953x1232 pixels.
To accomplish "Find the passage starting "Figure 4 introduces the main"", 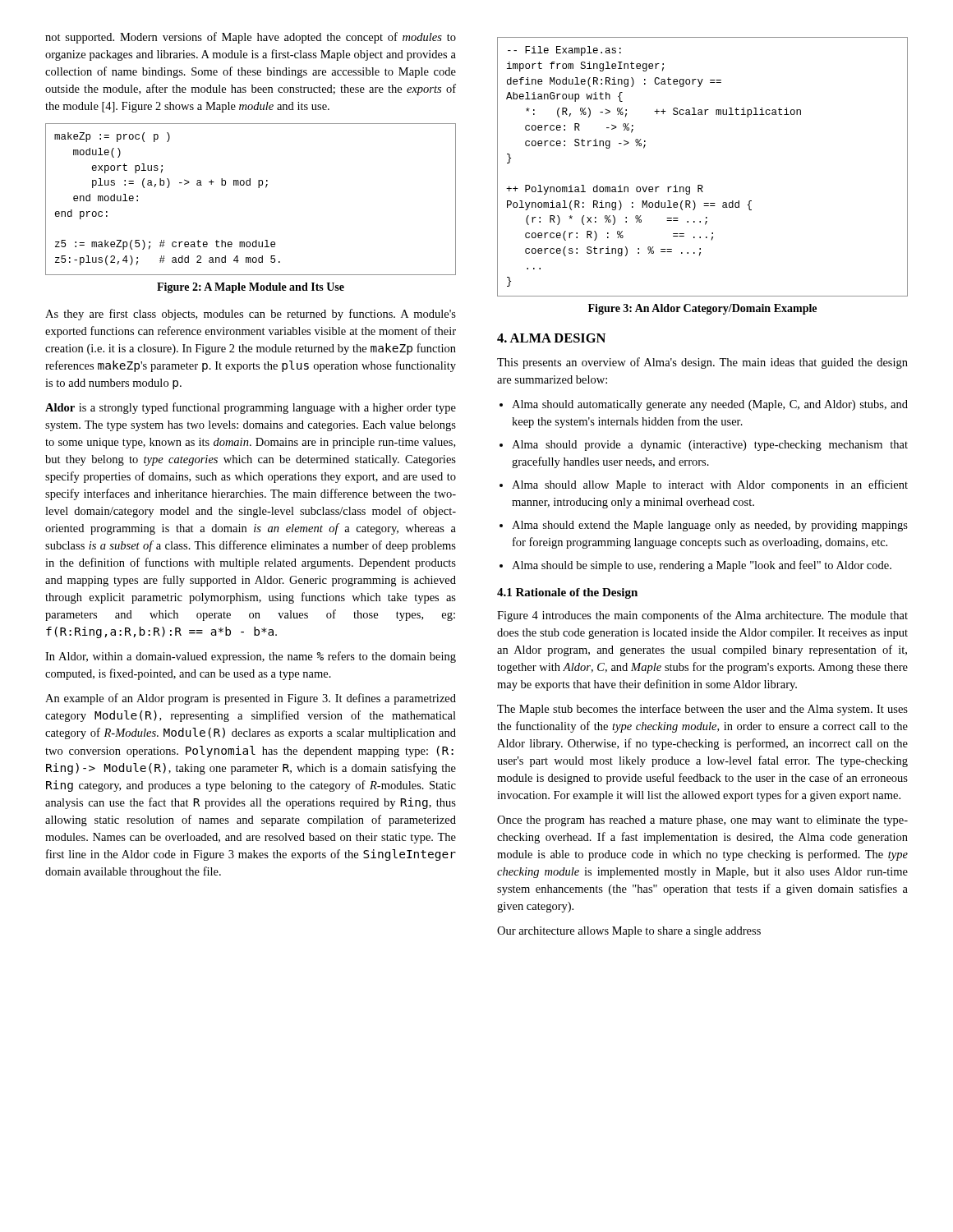I will [x=702, y=774].
